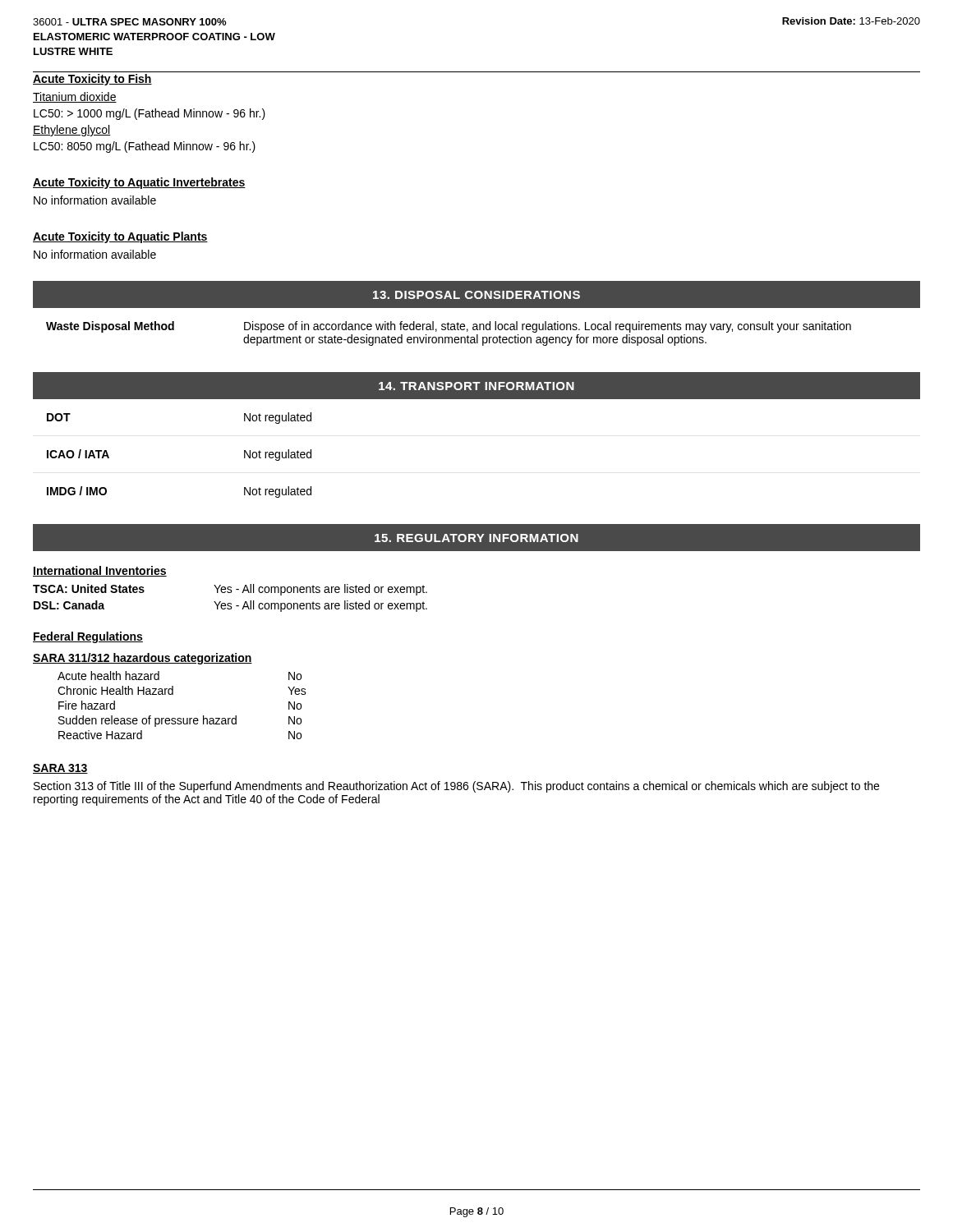
Task: Find the text block starting "Acute Toxicity to Aquatic Invertebrates"
Action: (x=139, y=183)
